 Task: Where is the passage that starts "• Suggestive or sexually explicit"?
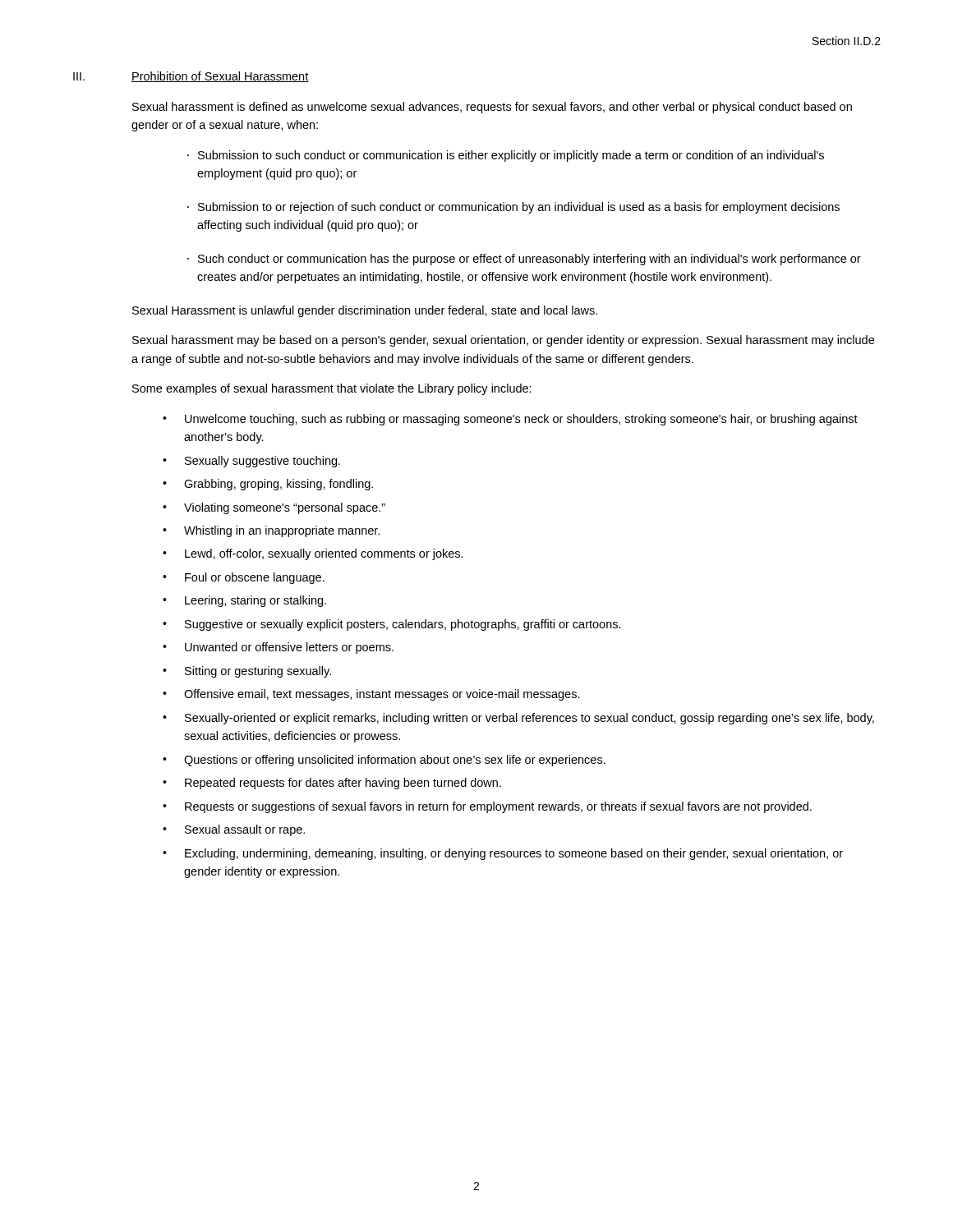coord(522,624)
